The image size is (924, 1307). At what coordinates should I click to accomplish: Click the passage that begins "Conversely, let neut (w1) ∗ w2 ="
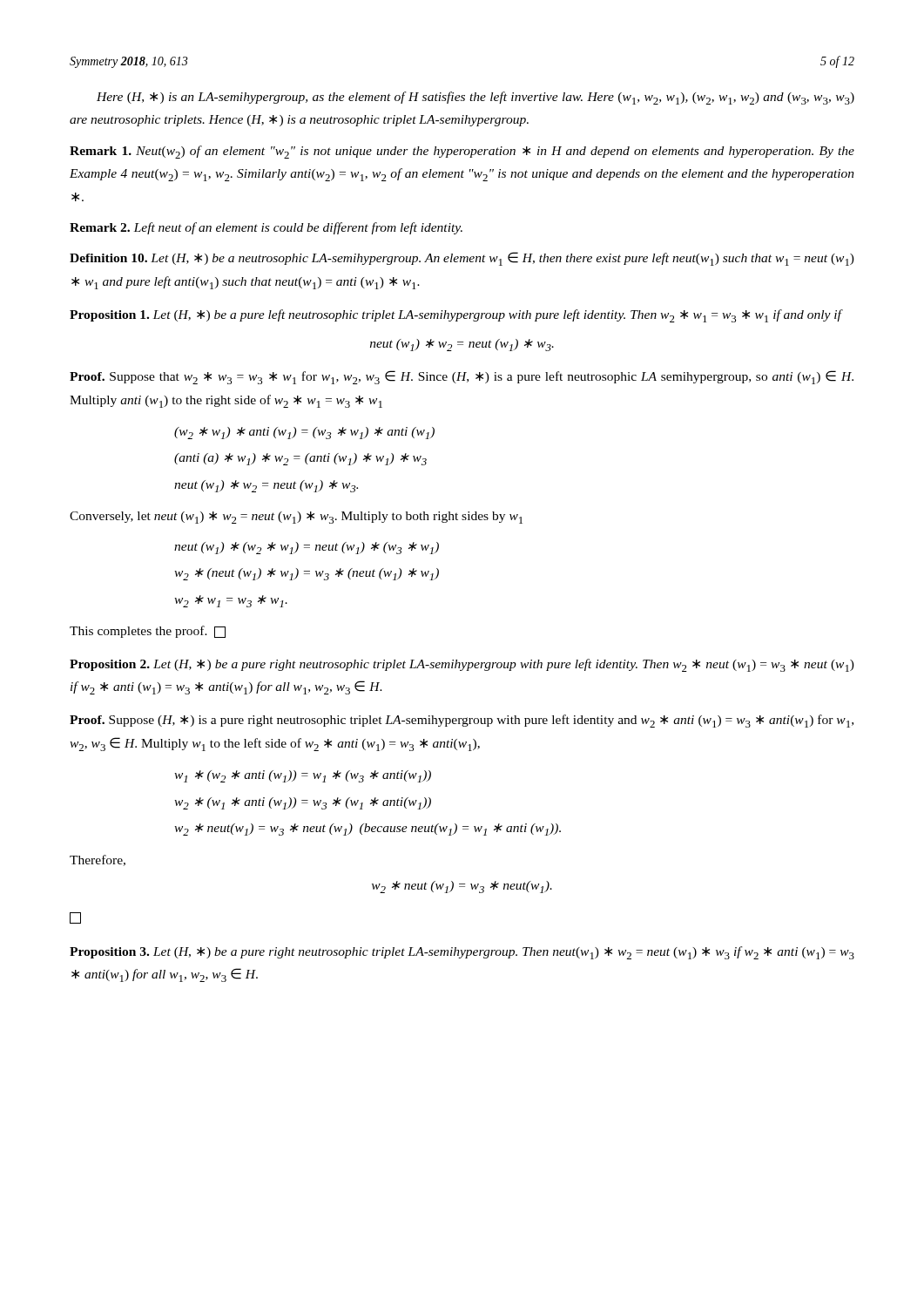tap(462, 517)
